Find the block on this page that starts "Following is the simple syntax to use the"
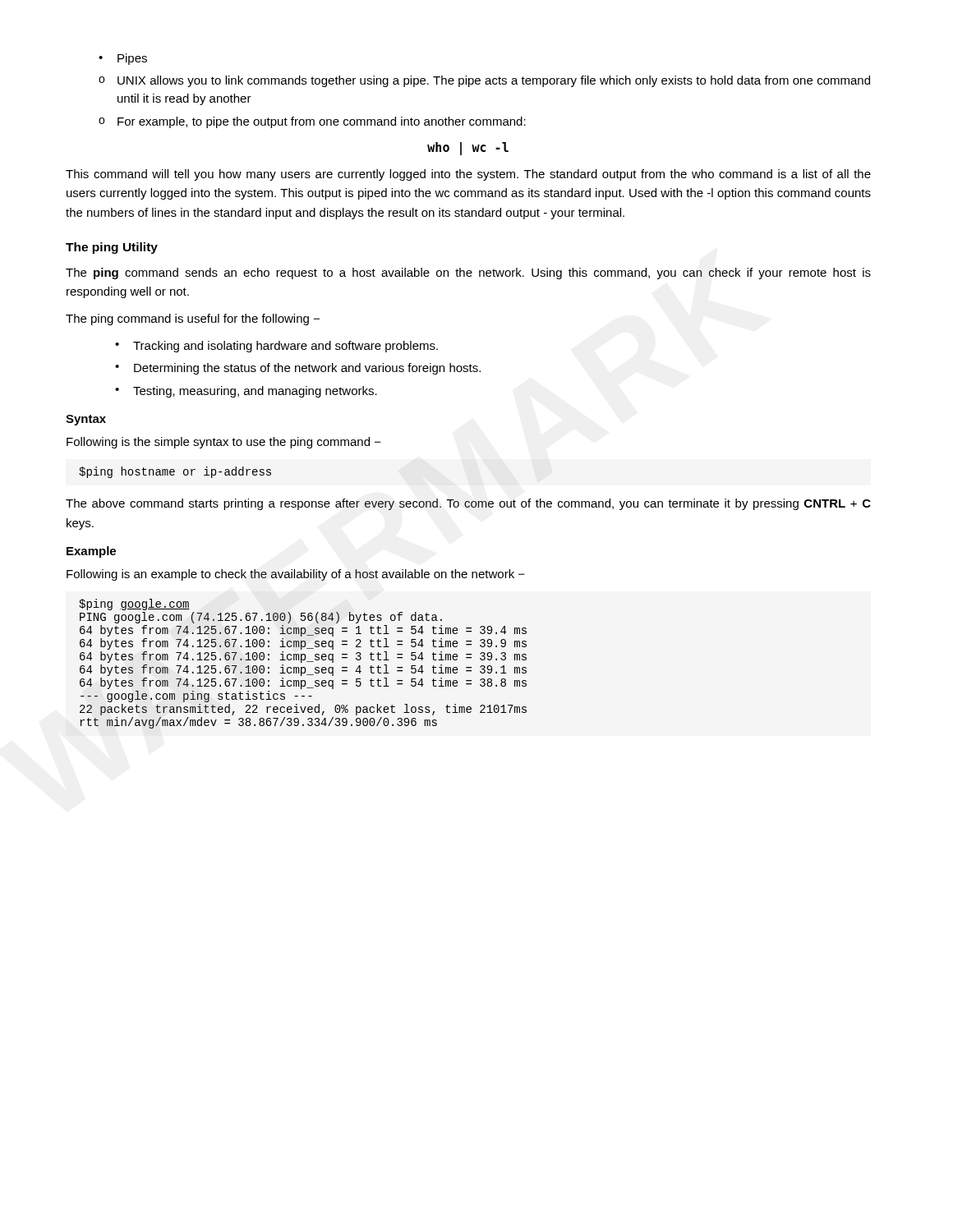953x1232 pixels. [x=223, y=441]
